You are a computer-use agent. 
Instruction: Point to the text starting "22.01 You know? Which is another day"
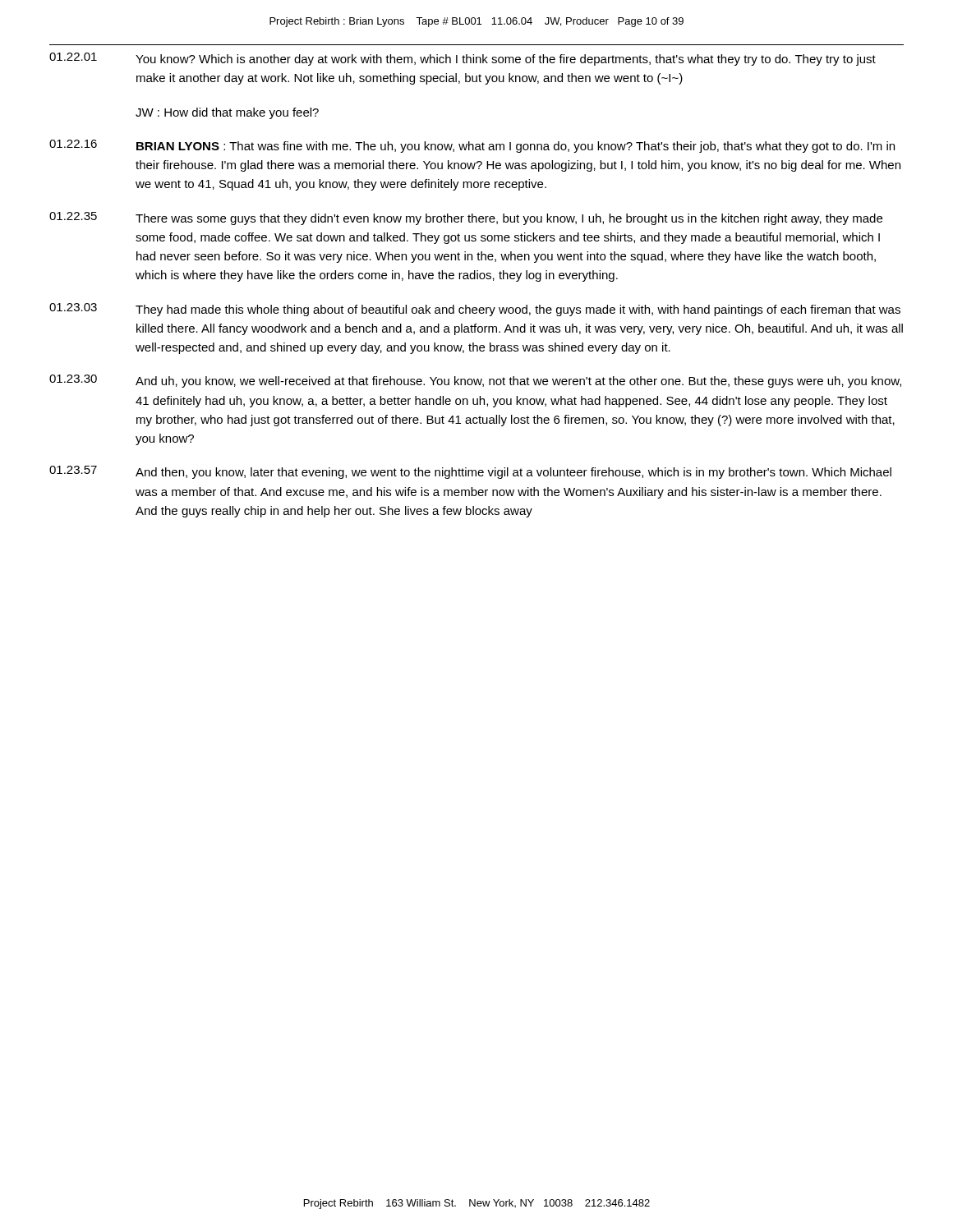coord(476,68)
